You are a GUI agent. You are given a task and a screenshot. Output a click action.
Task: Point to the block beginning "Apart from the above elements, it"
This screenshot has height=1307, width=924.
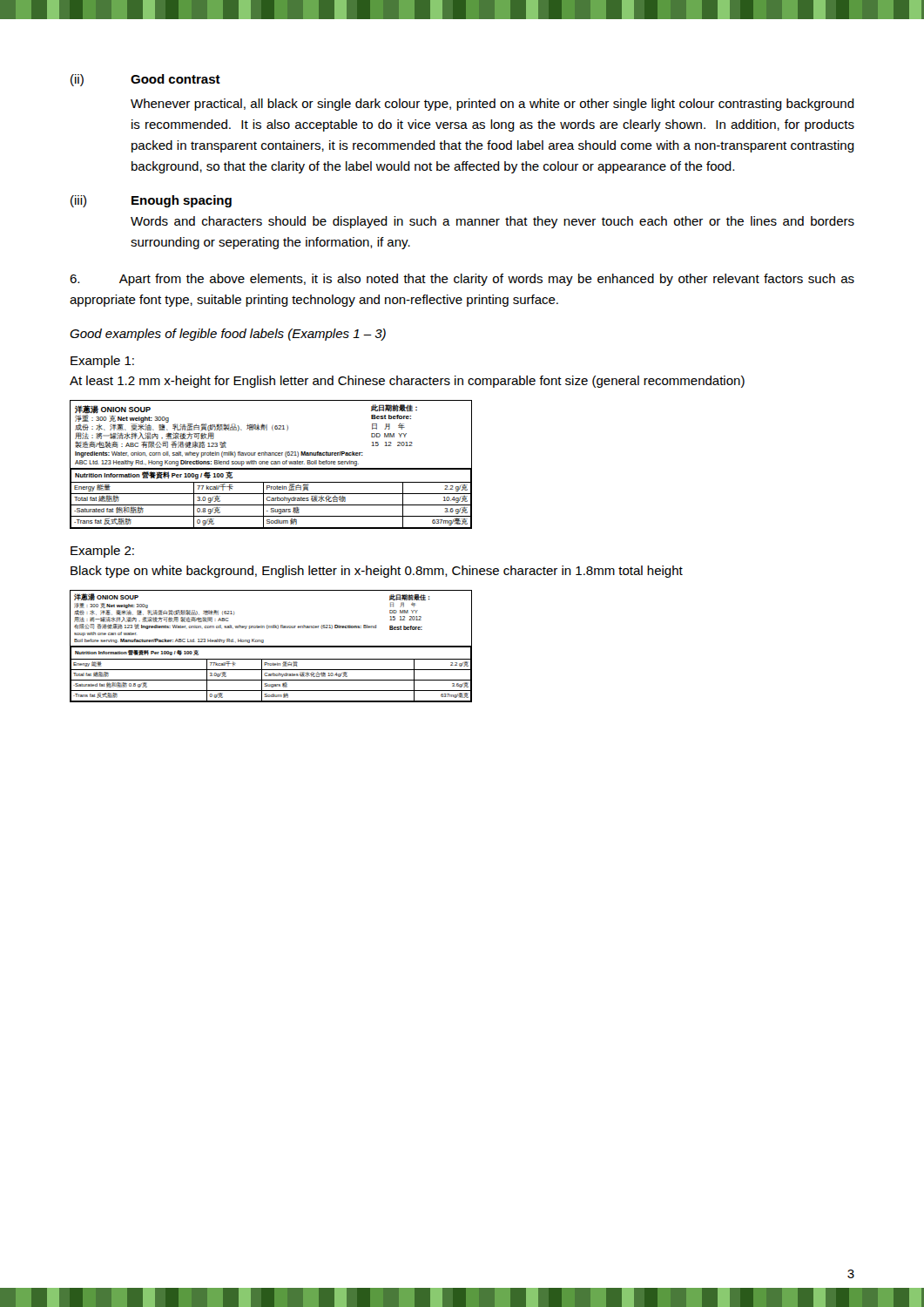tap(462, 289)
